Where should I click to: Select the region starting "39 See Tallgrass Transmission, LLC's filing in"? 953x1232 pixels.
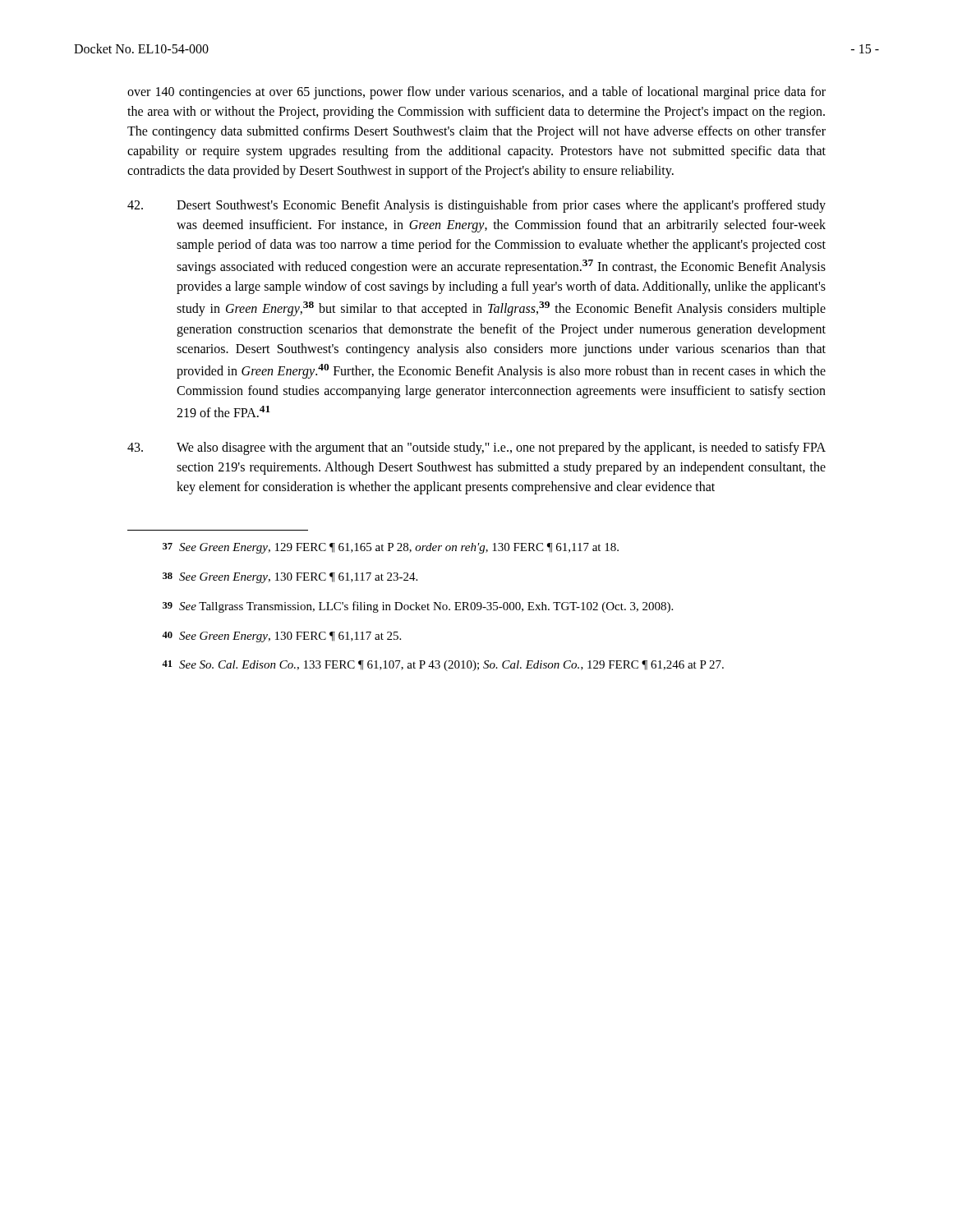tap(476, 608)
